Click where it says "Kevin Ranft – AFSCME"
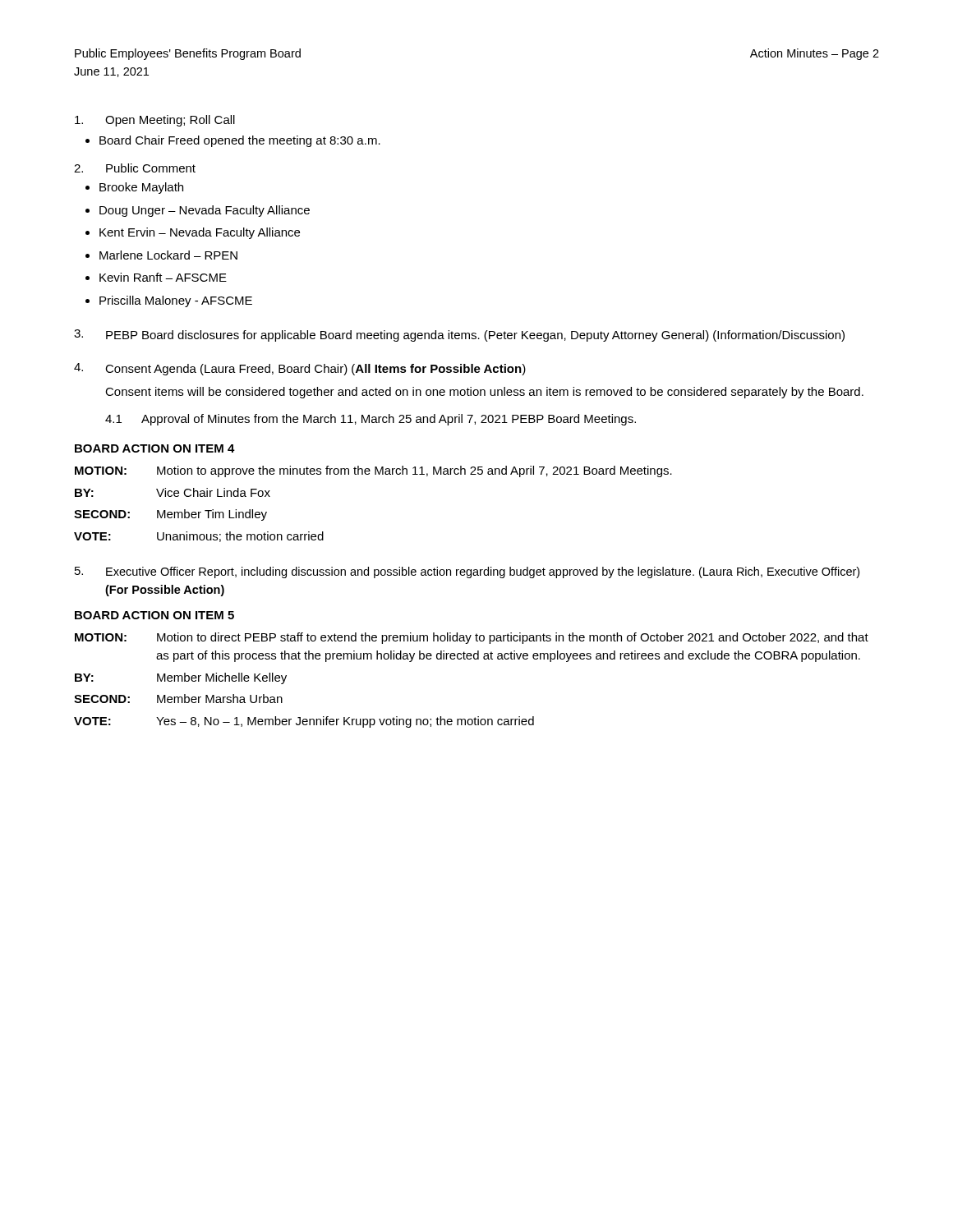The image size is (953, 1232). (x=163, y=277)
